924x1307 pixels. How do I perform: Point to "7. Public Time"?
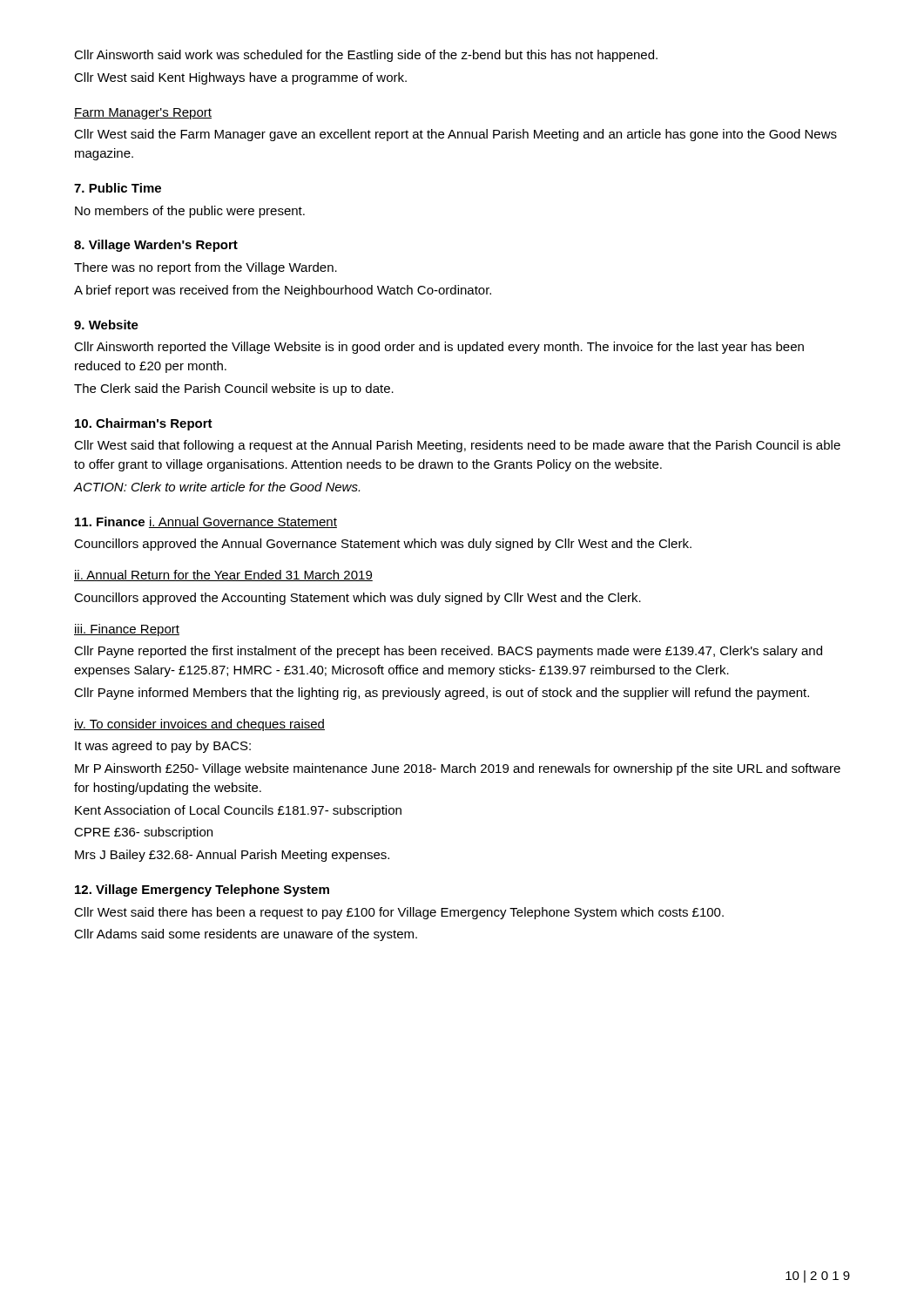point(118,188)
